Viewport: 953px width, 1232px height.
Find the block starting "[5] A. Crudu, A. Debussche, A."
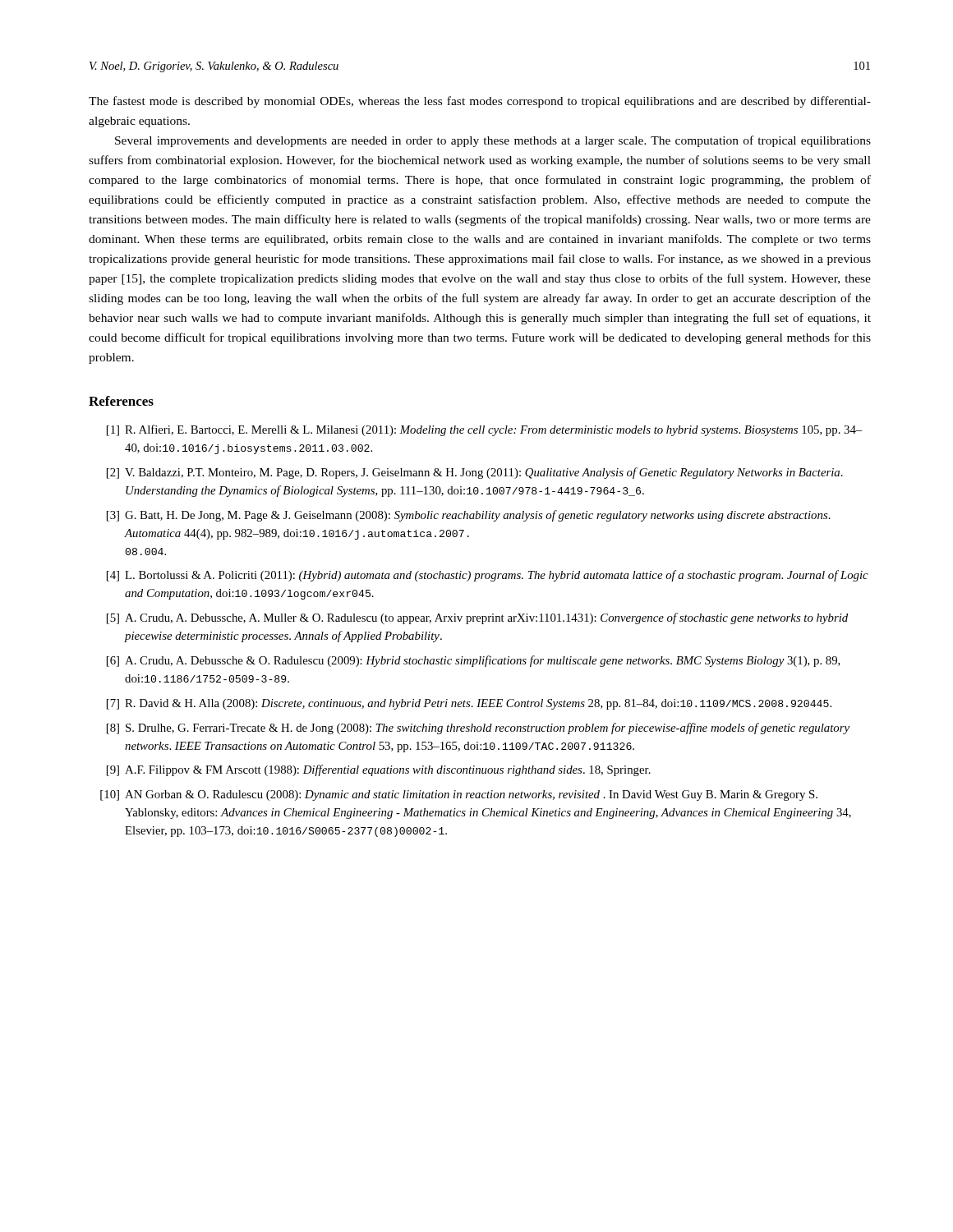coord(480,628)
